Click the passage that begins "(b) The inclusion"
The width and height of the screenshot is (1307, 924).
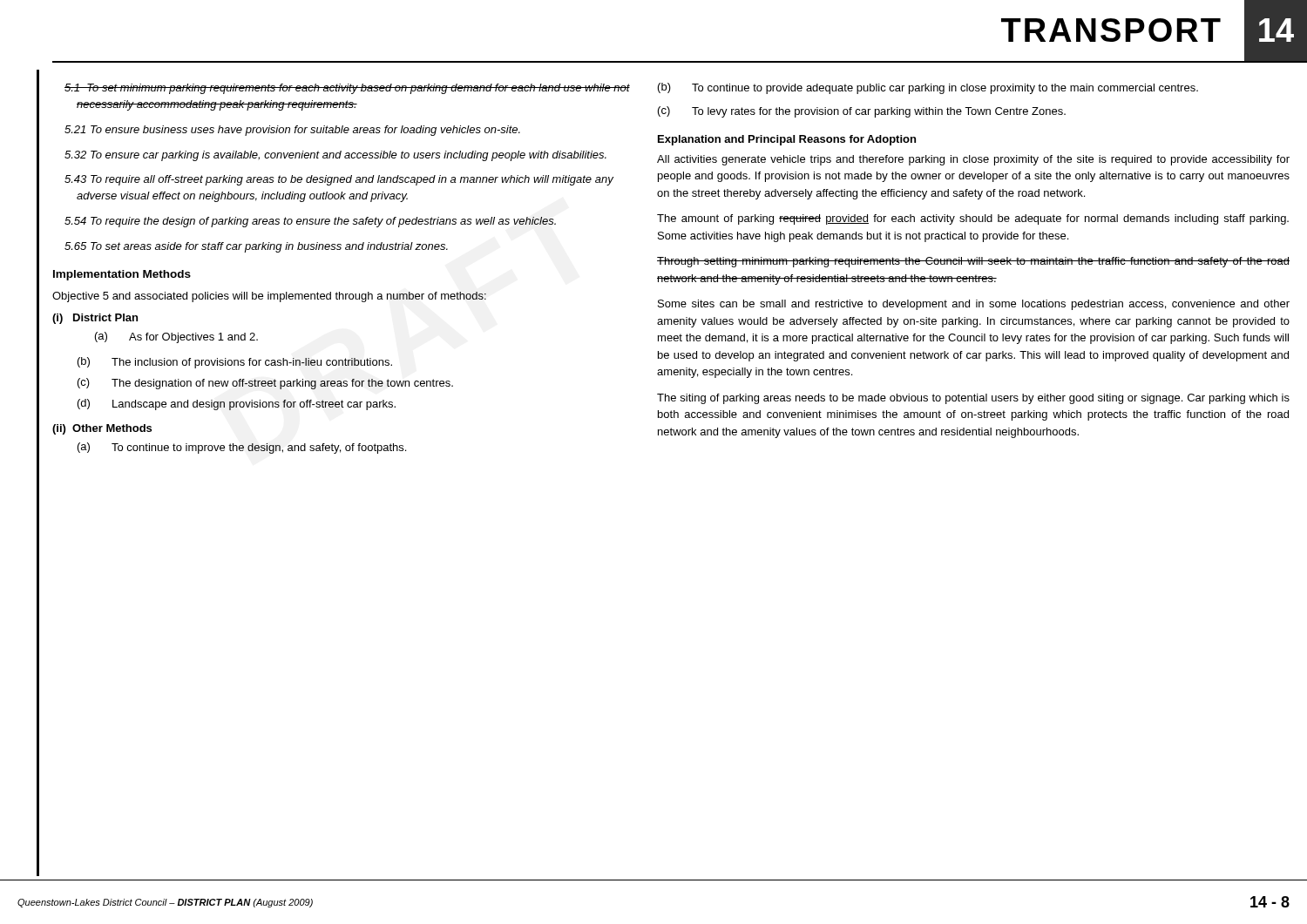(356, 363)
